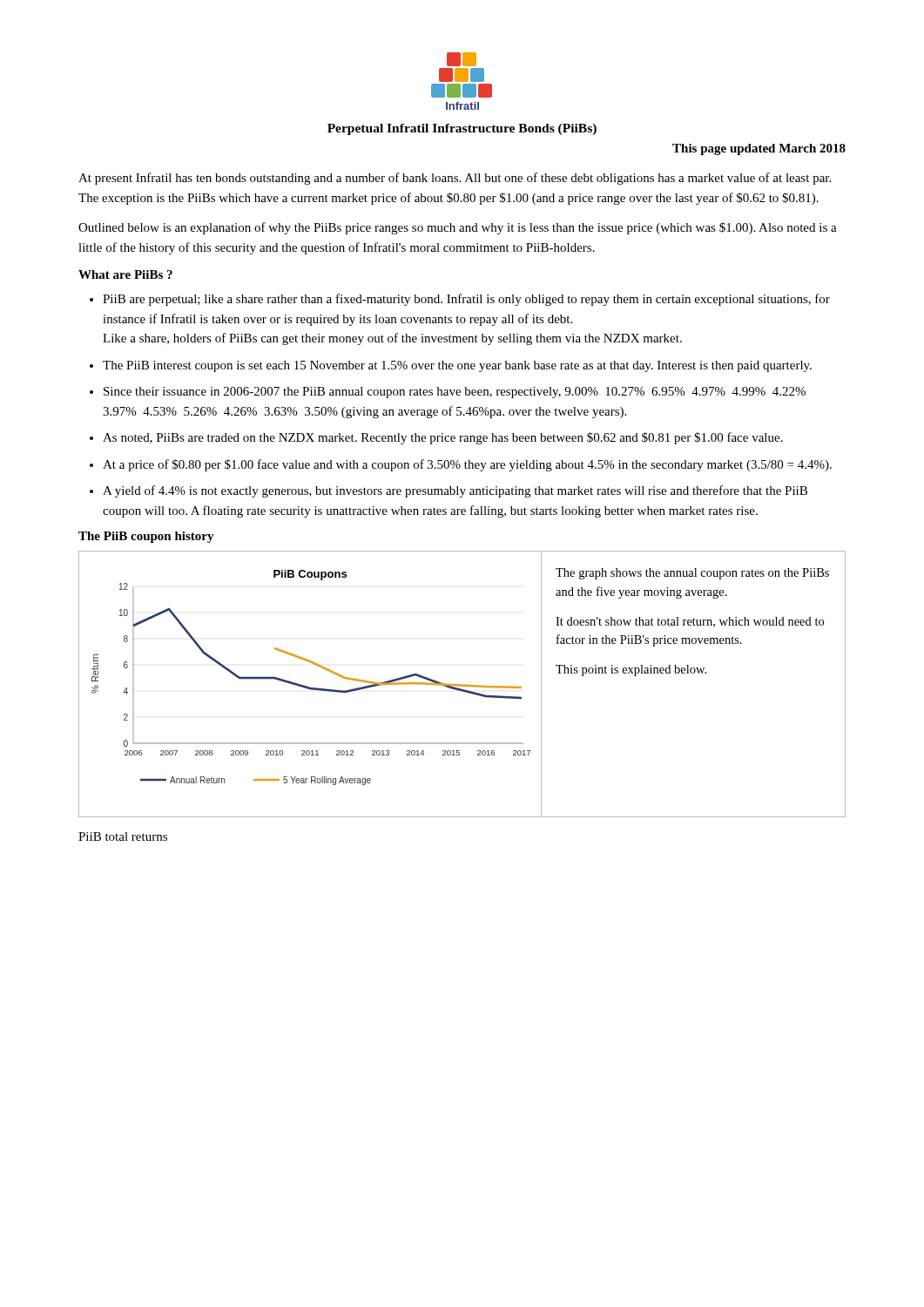Point to the block starting "A yield of 4.4% is not exactly"
Viewport: 924px width, 1307px height.
tap(455, 500)
